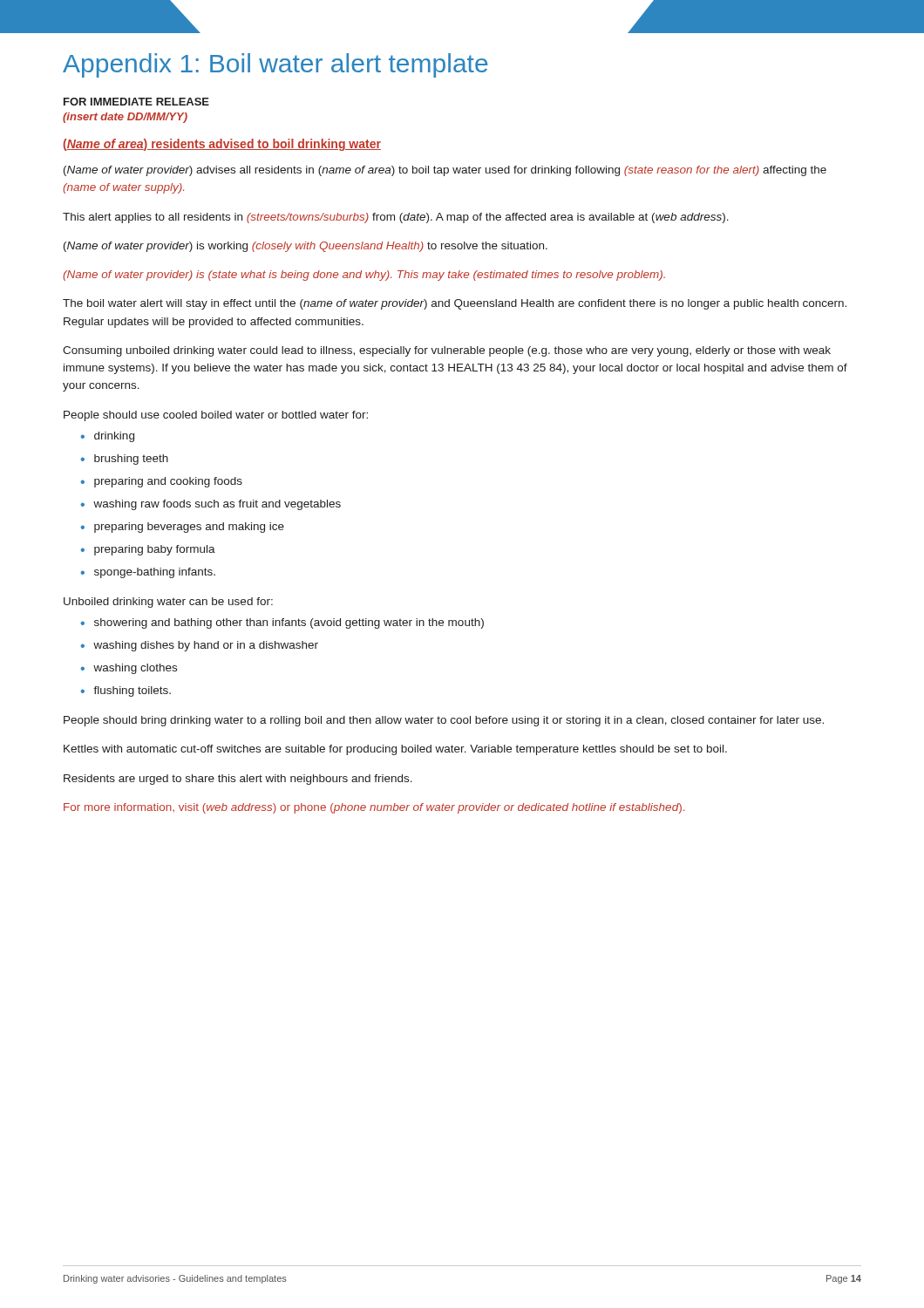Point to the text block starting "(Name of area) residents advised to"
The image size is (924, 1308).
(x=222, y=145)
